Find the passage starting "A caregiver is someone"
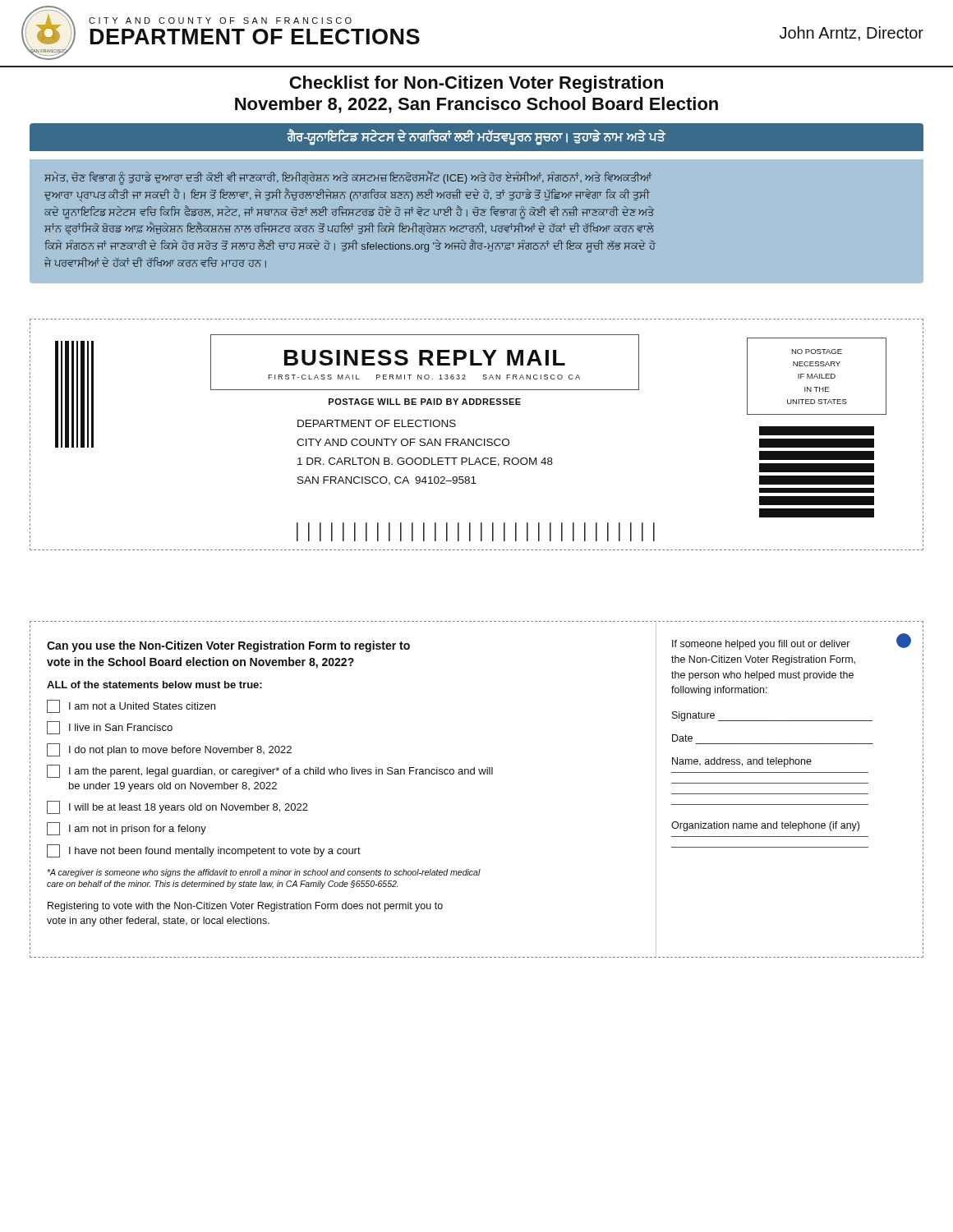The height and width of the screenshot is (1232, 953). click(x=263, y=878)
